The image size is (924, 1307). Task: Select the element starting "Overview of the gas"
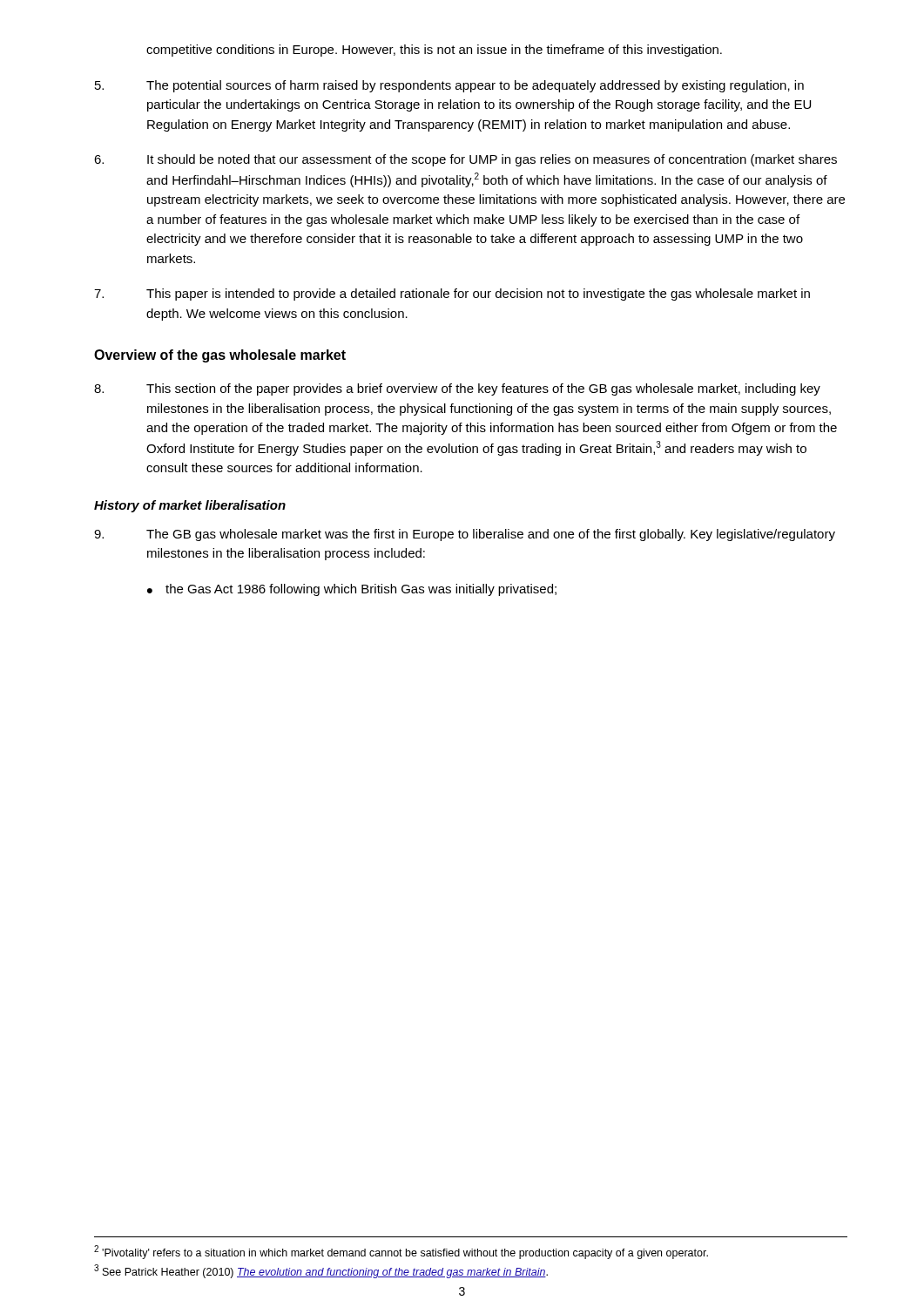[x=220, y=355]
